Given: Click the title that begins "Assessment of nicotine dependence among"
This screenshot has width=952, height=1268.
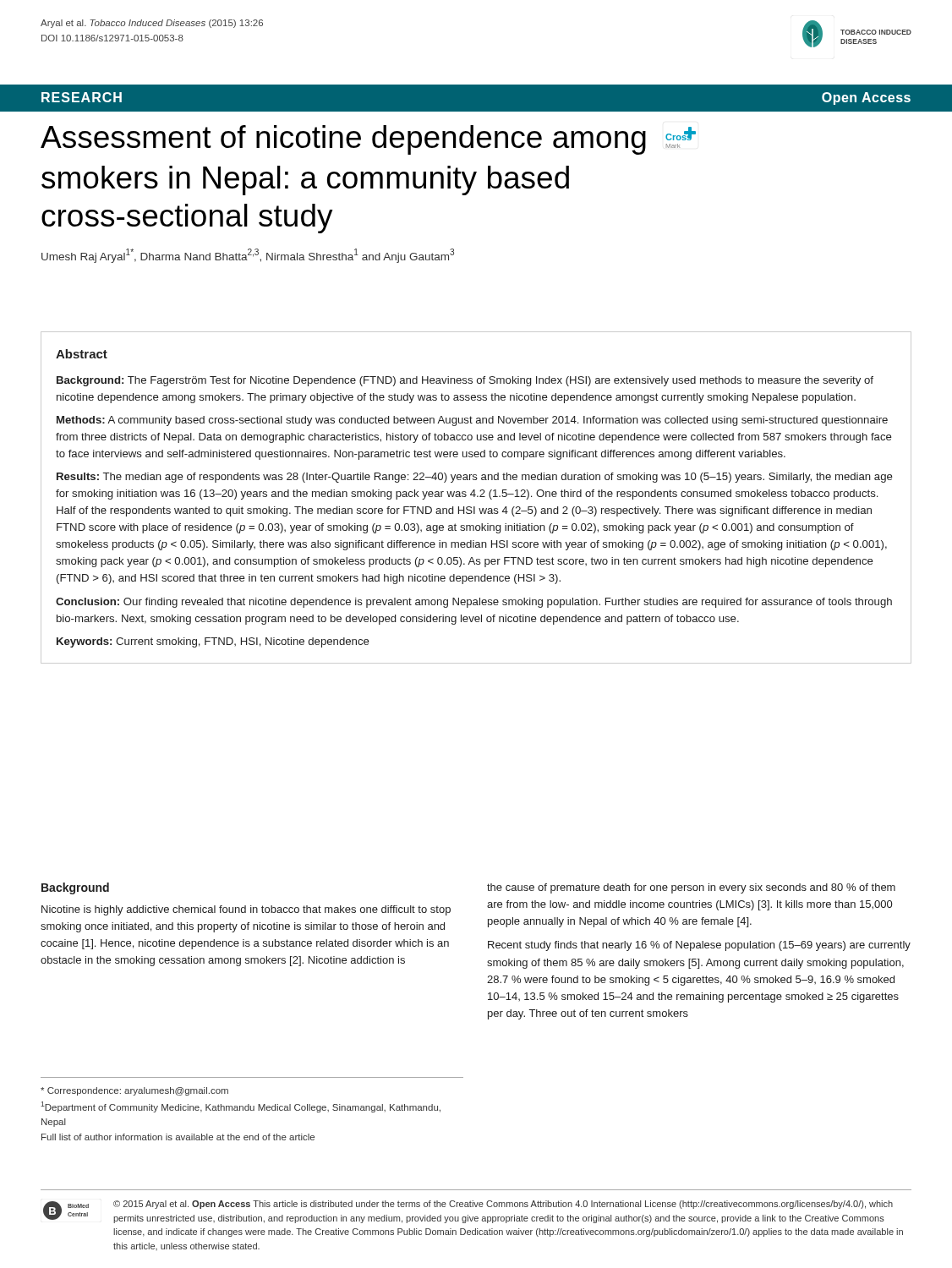Looking at the screenshot, I should 370,177.
